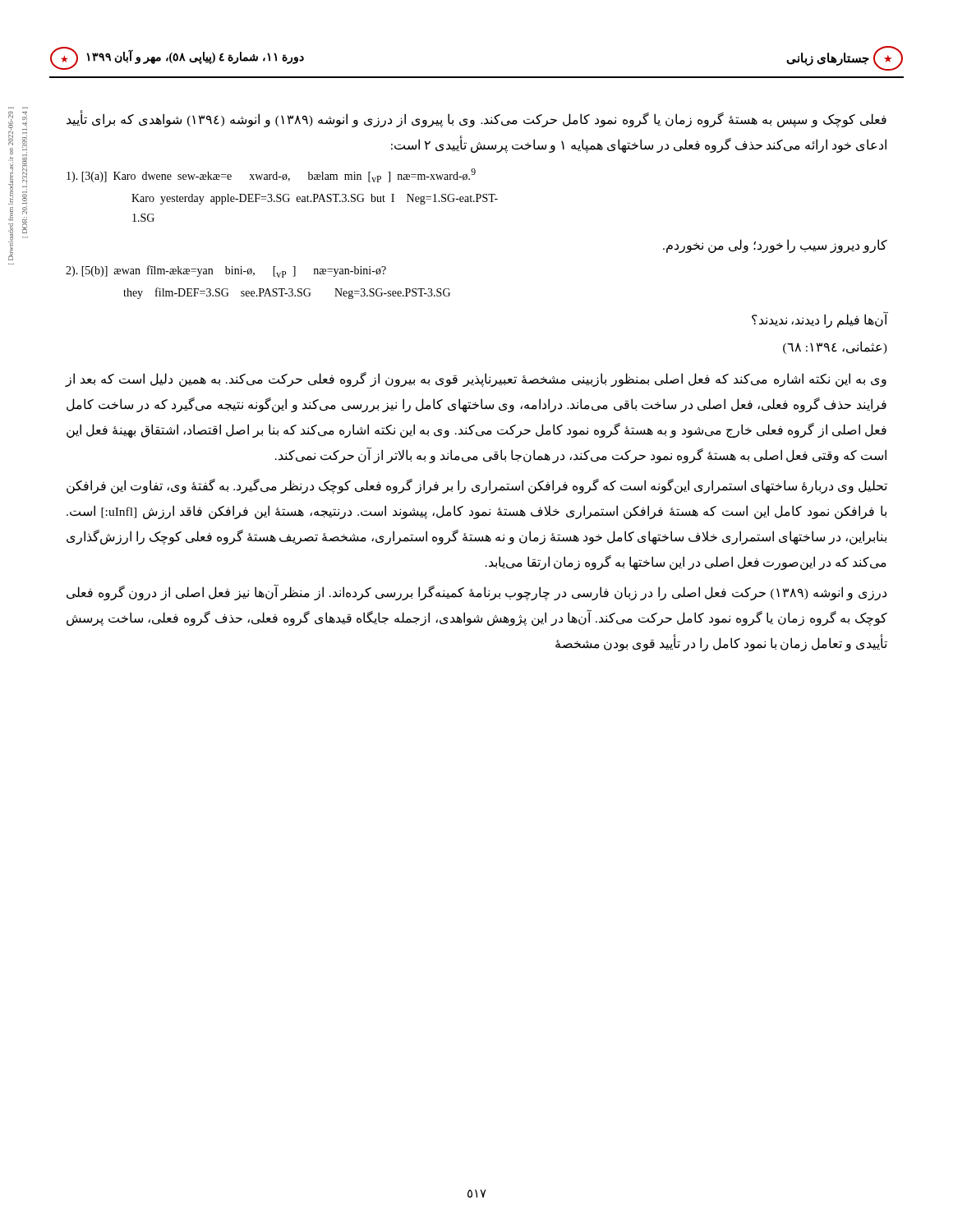Locate the text "آن‌ها فیلم را دیدند، ندیدند؟"
This screenshot has width=953, height=1232.
coord(819,320)
